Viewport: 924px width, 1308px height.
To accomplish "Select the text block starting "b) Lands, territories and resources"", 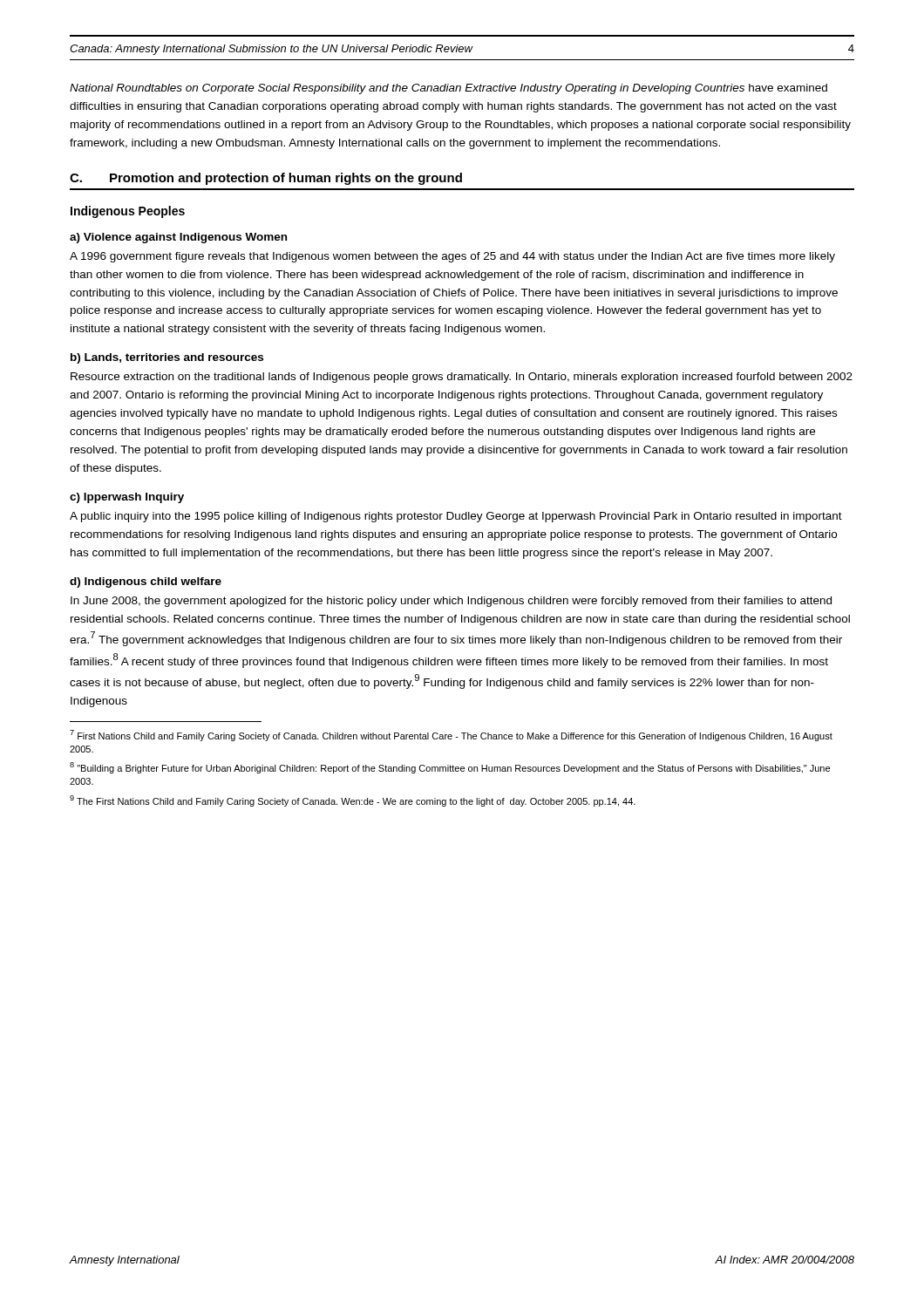I will click(x=167, y=357).
